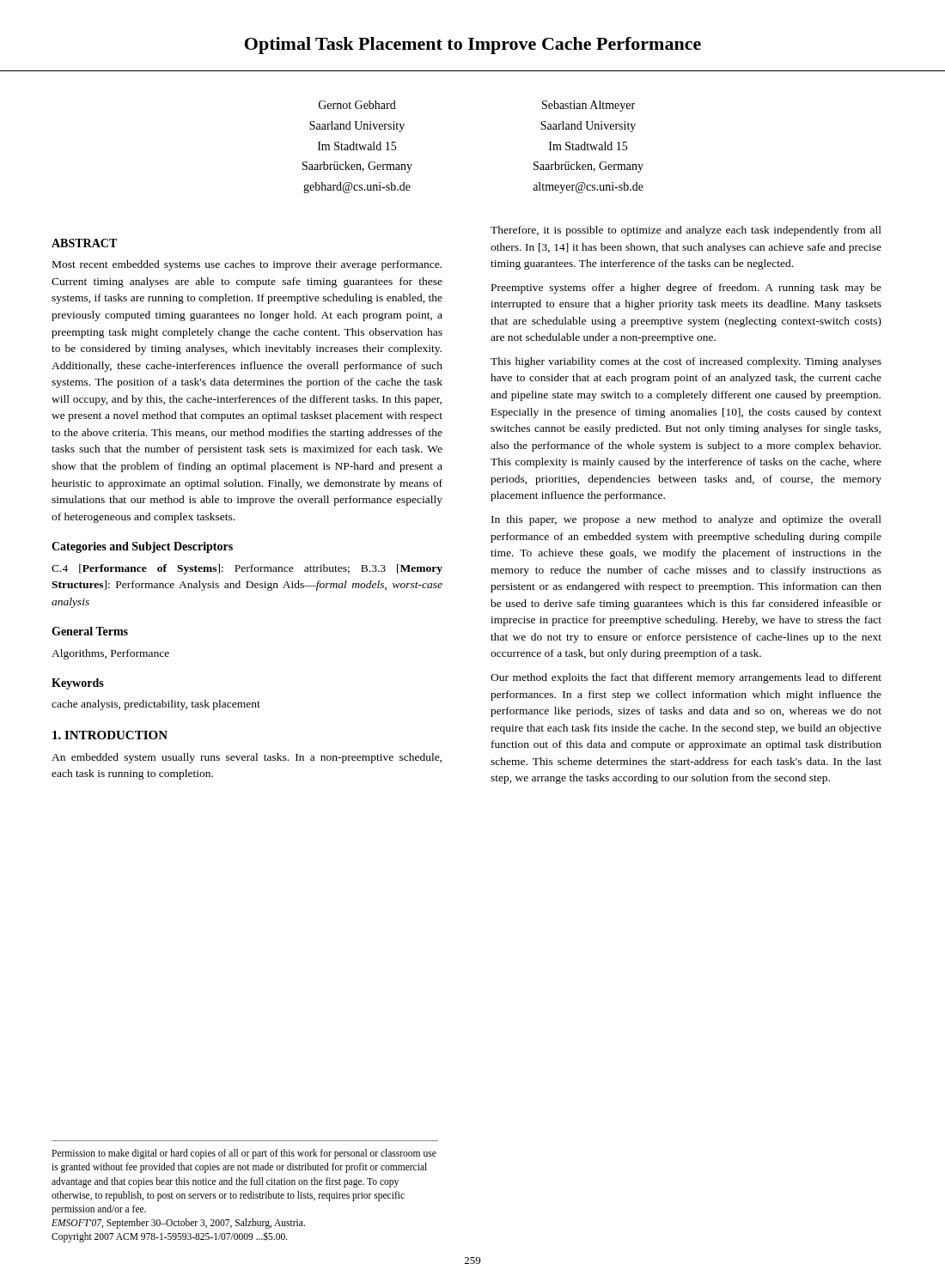
Task: Click on the text block containing "Therefore, it is"
Action: 686,231
